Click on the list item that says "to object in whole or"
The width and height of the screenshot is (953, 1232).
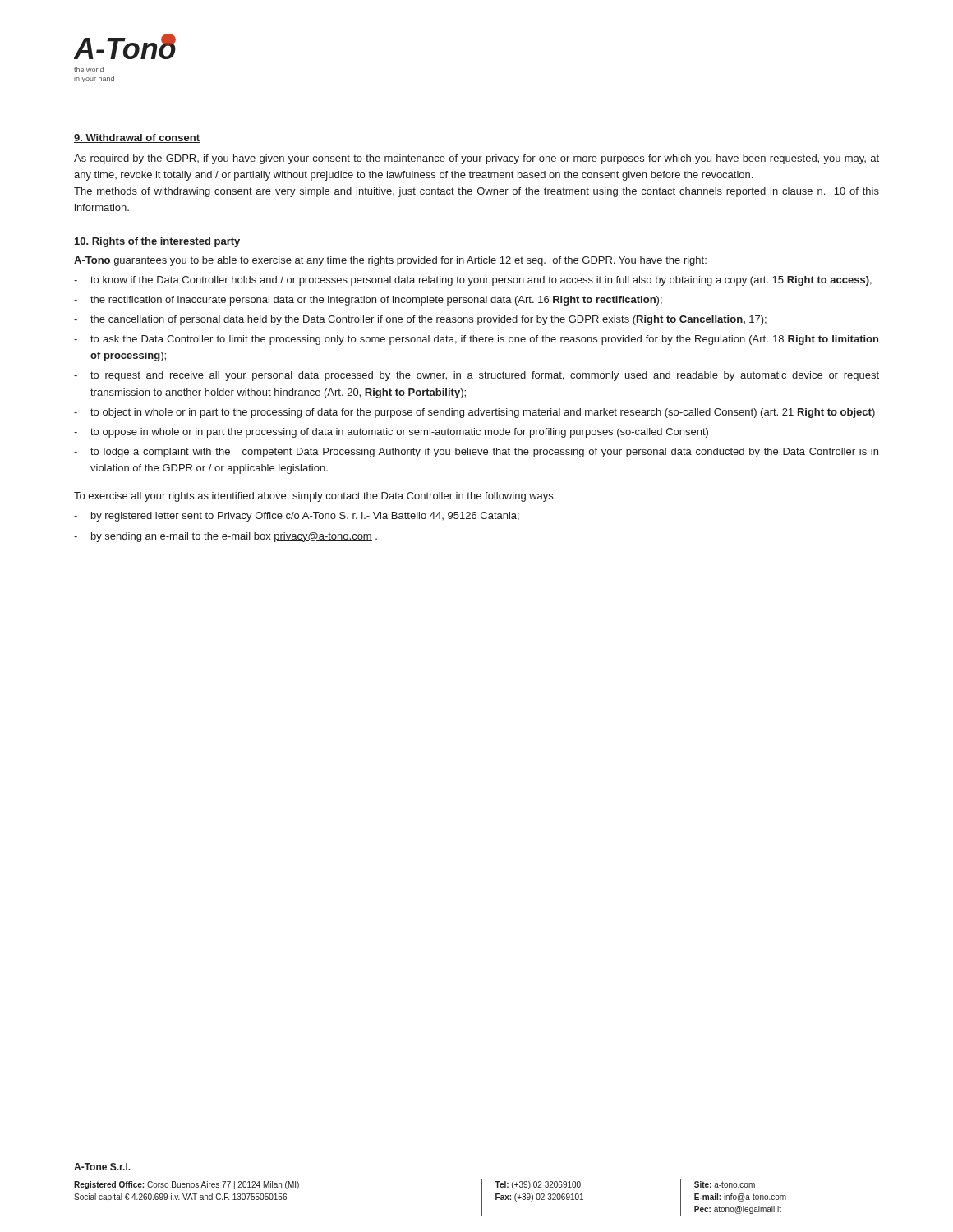coord(483,412)
